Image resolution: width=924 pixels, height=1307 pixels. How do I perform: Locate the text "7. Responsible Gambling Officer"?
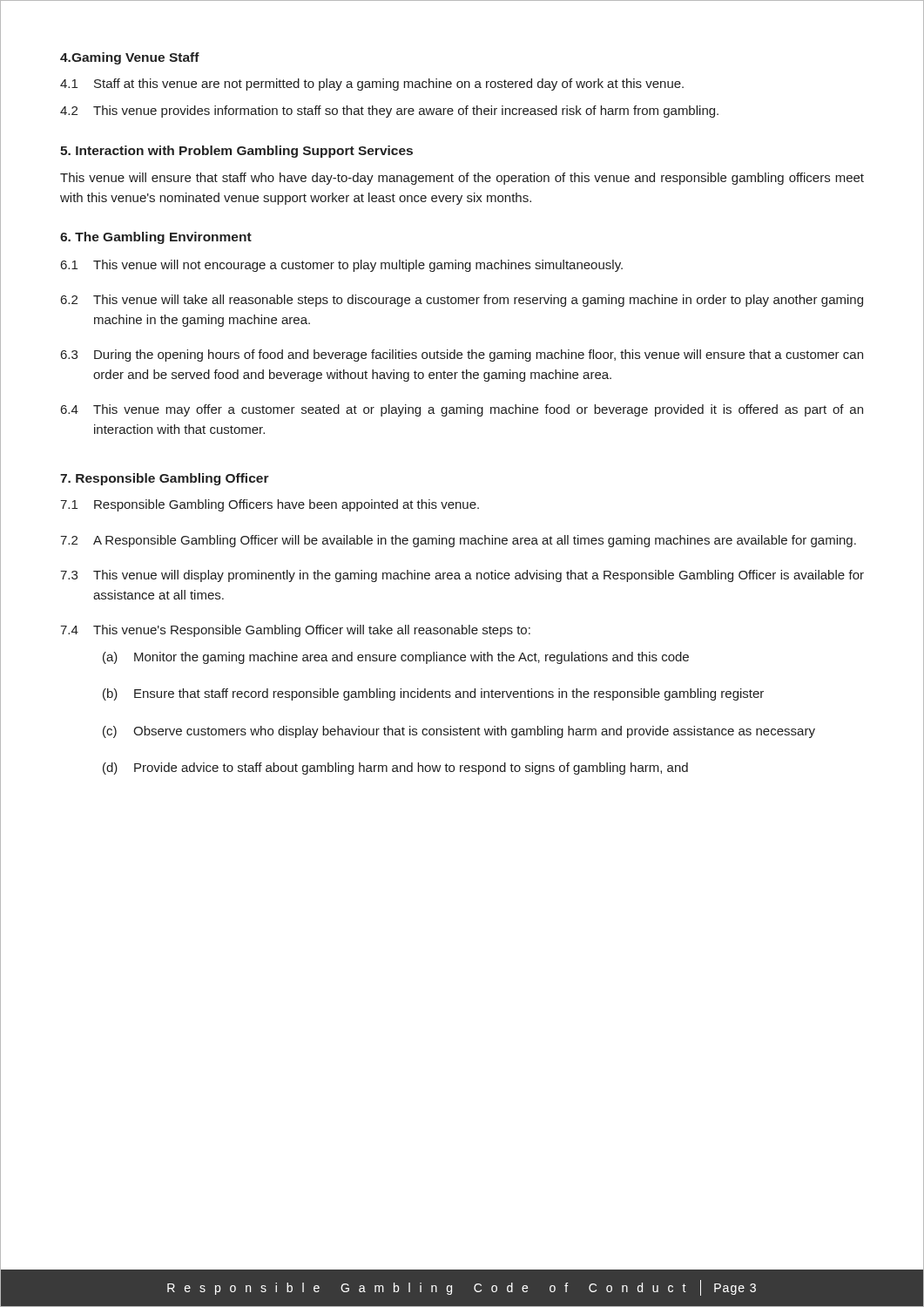click(x=164, y=478)
